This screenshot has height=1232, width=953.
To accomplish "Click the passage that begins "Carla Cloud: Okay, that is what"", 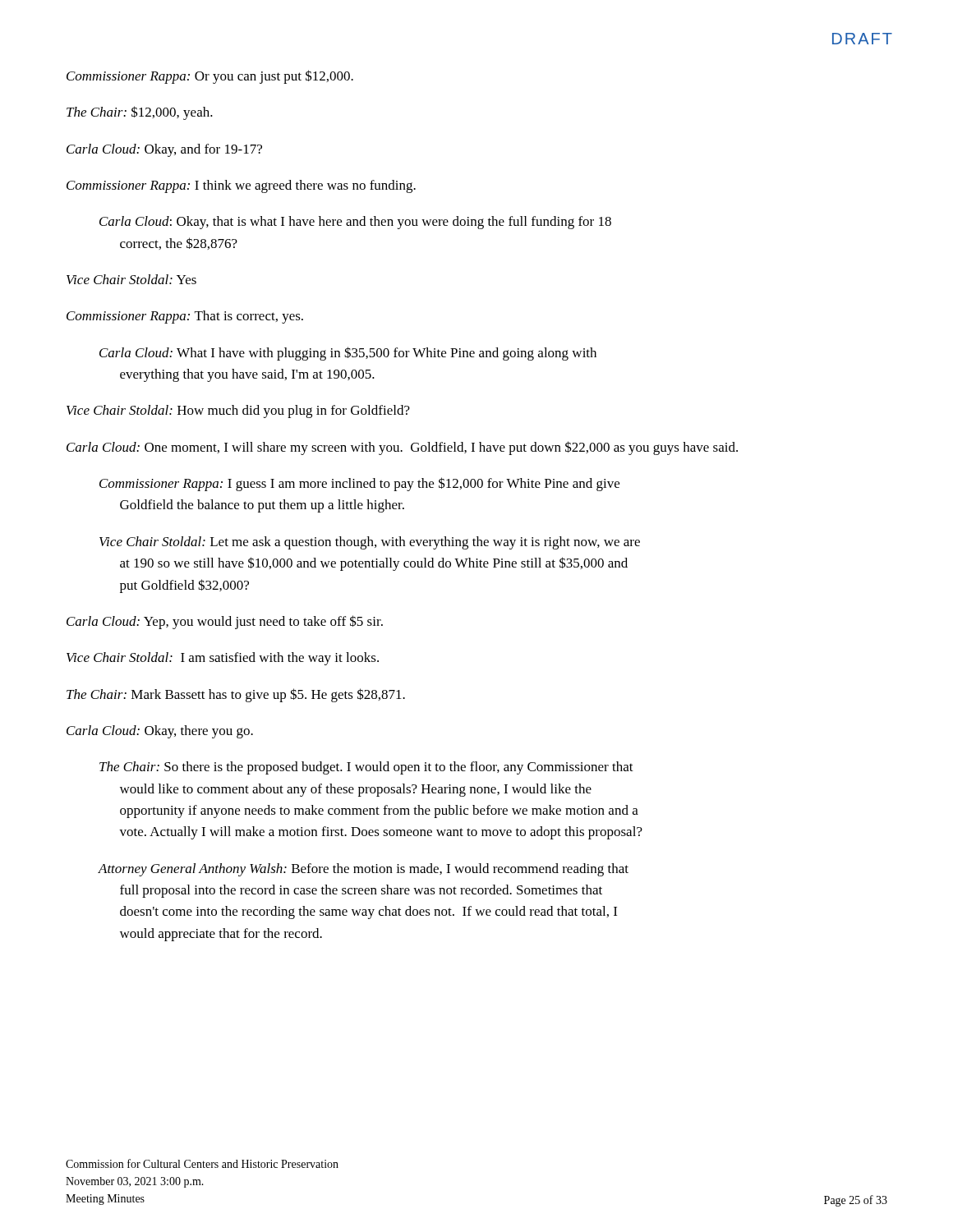I will pos(355,232).
